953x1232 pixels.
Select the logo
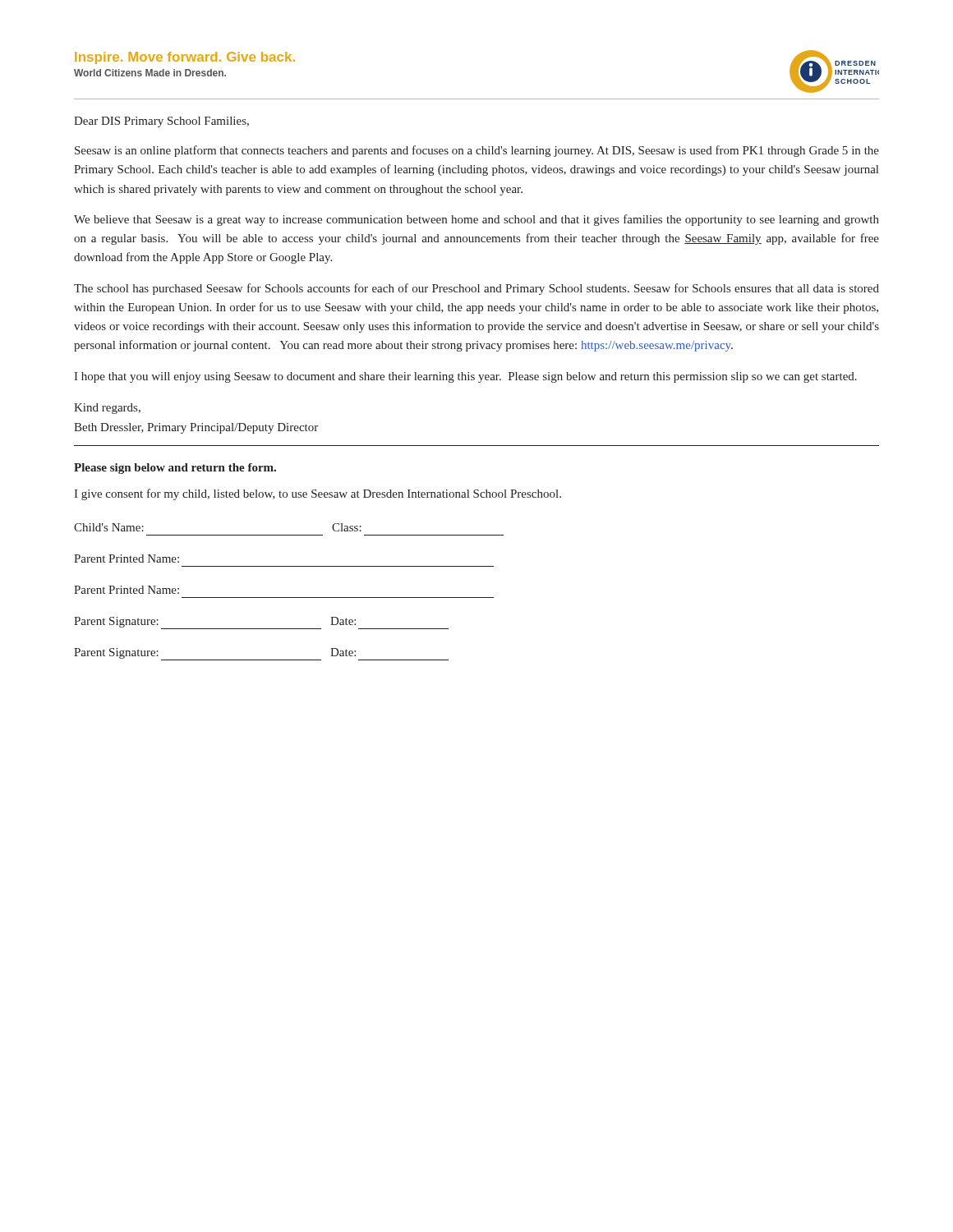point(834,71)
